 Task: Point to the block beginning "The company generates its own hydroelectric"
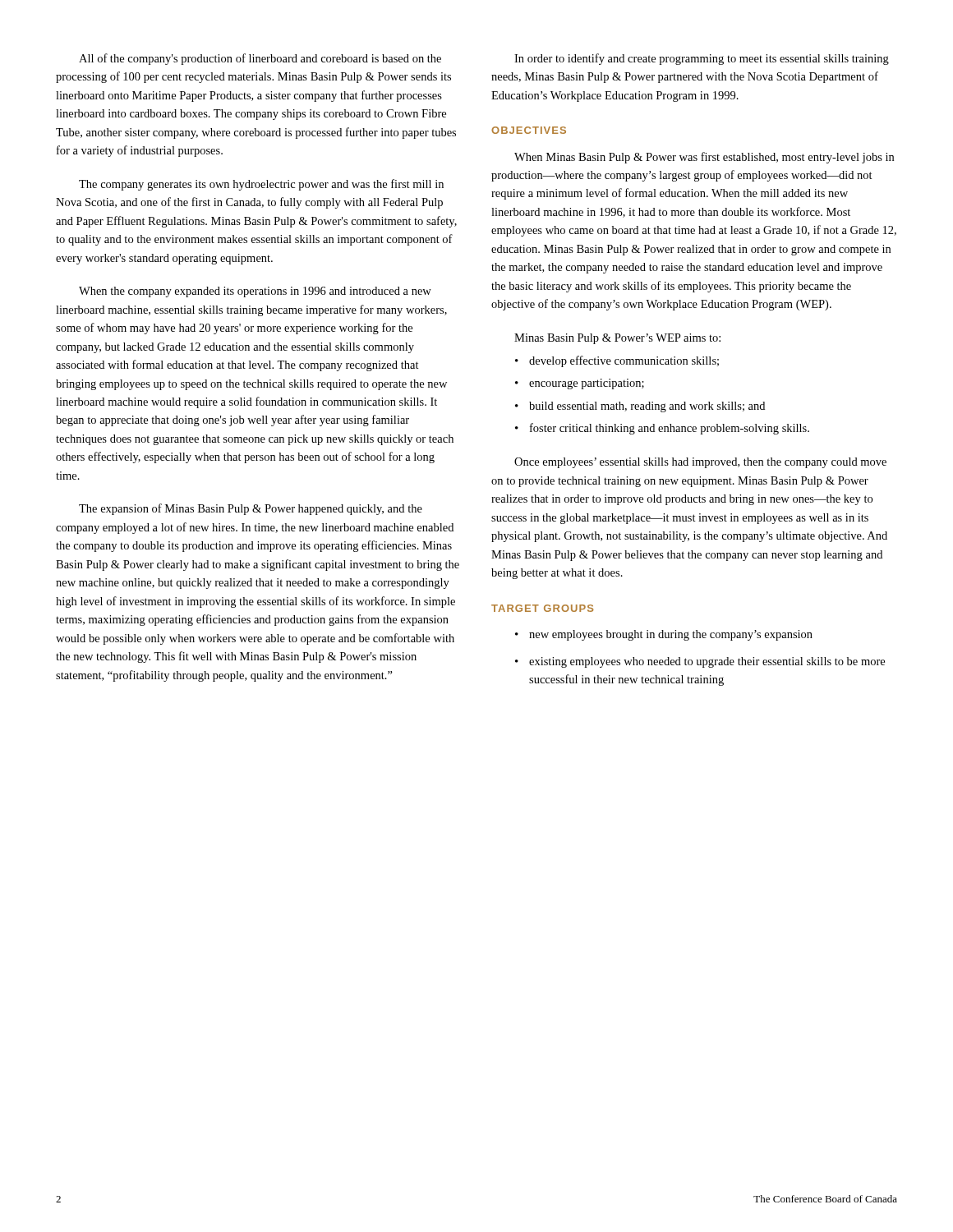256,221
